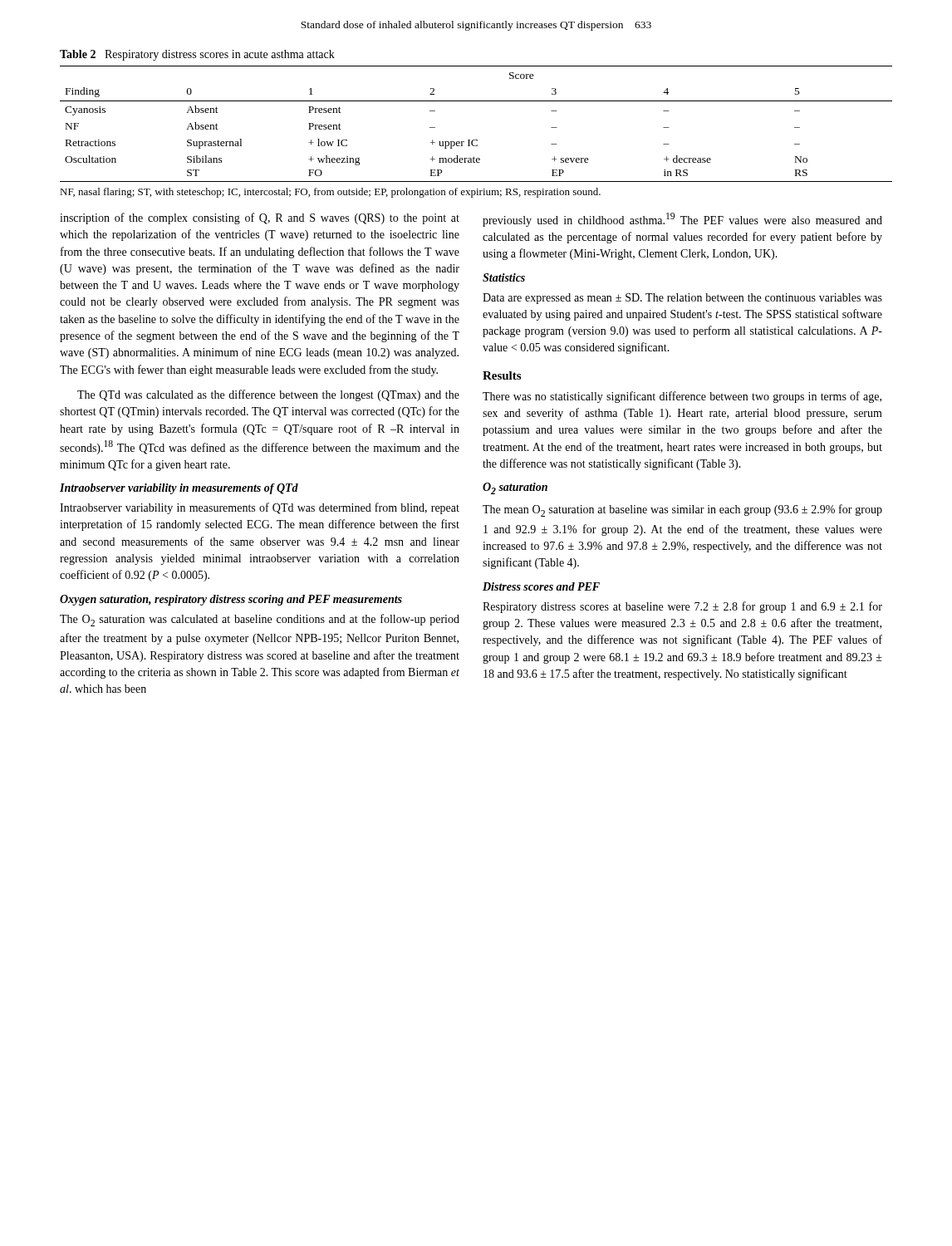Find the table that mentions "+ wheezing FO"
This screenshot has height=1246, width=952.
[476, 124]
